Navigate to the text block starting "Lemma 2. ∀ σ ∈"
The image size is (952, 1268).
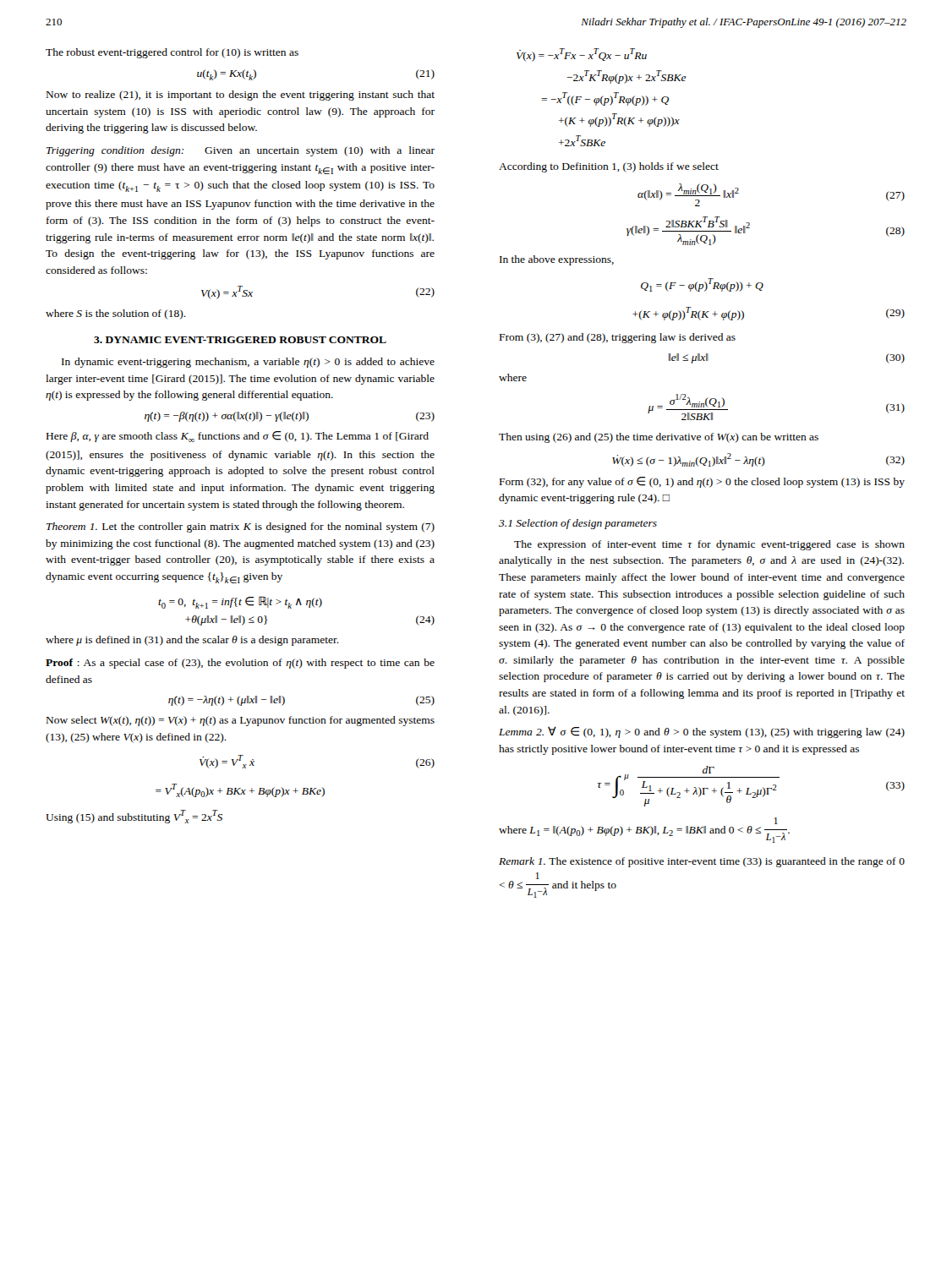pyautogui.click(x=702, y=740)
